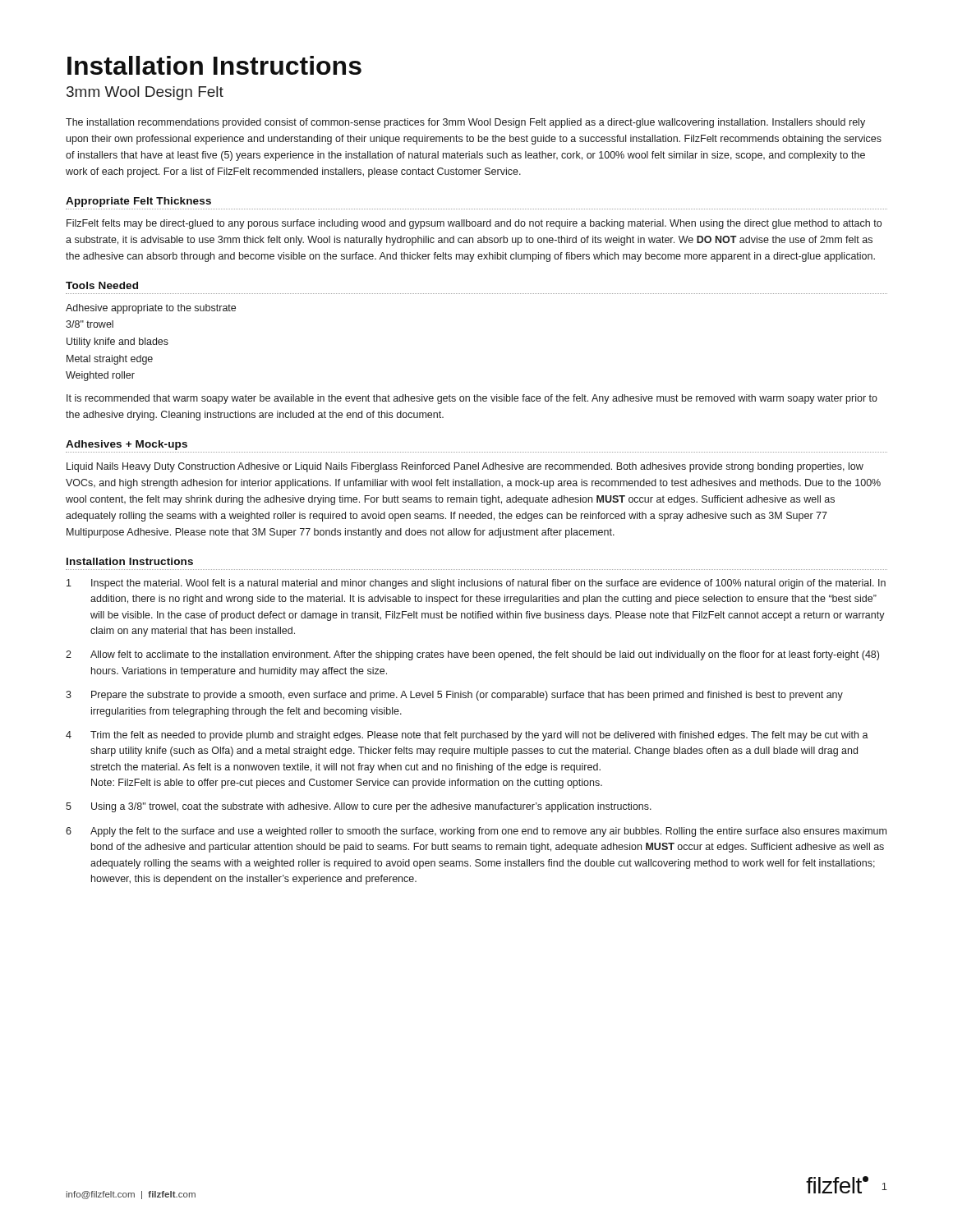This screenshot has width=953, height=1232.
Task: Select the title
Action: click(x=476, y=66)
